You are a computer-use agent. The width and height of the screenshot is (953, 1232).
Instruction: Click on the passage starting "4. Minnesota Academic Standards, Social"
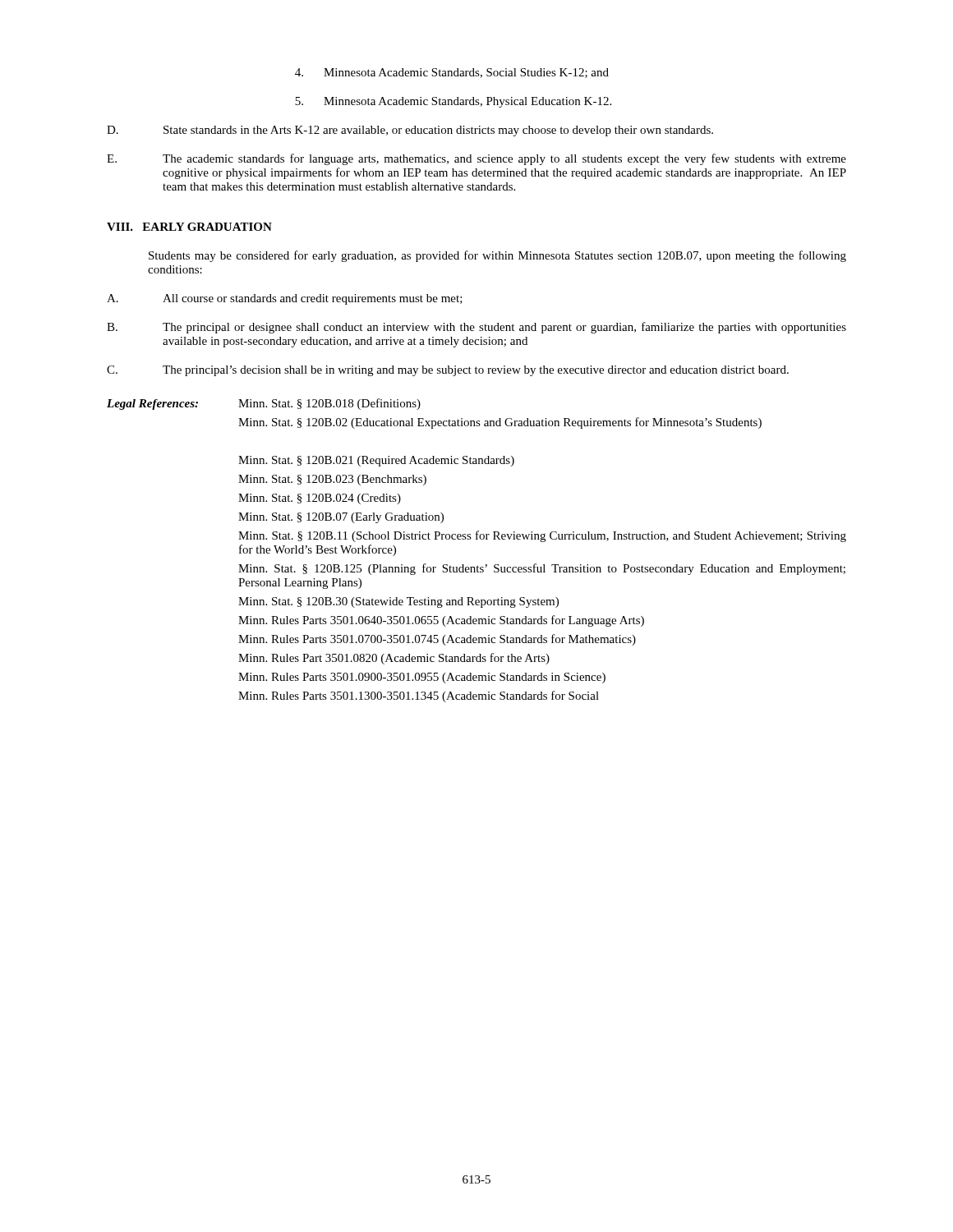[542, 87]
